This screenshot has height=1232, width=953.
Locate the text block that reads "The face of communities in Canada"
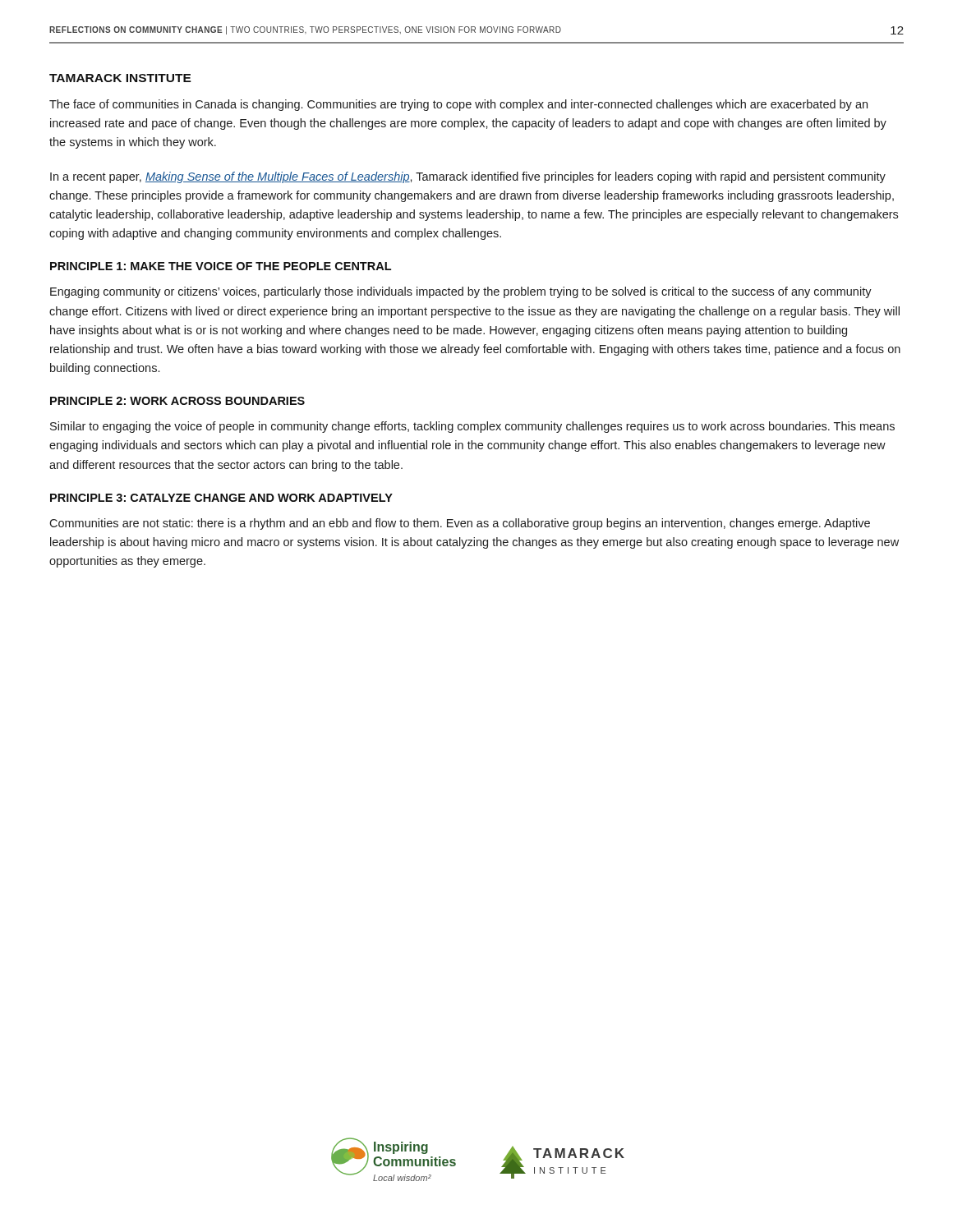tap(468, 123)
